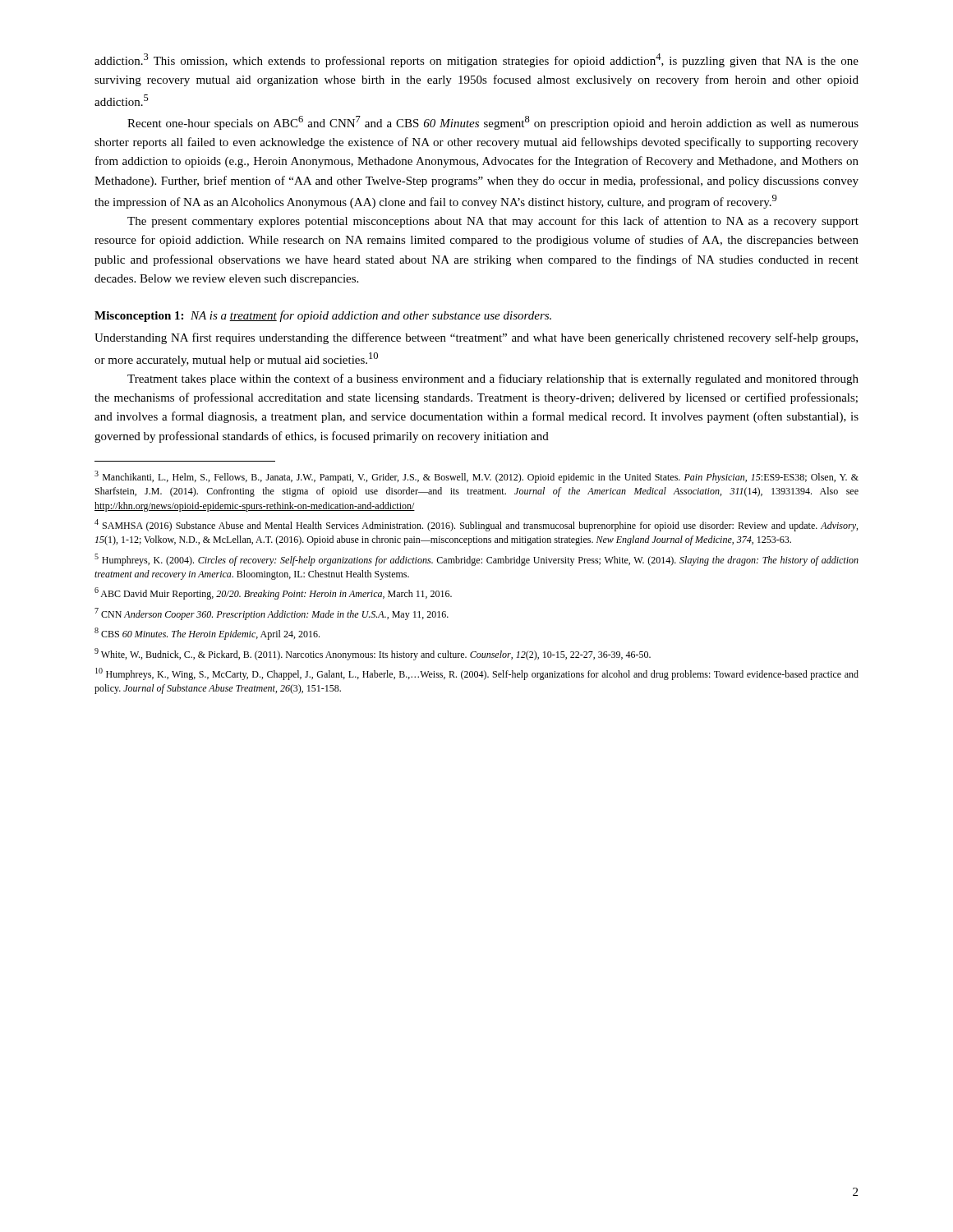Point to the block beginning "addiction.3 This omission, which extends to"

click(476, 80)
